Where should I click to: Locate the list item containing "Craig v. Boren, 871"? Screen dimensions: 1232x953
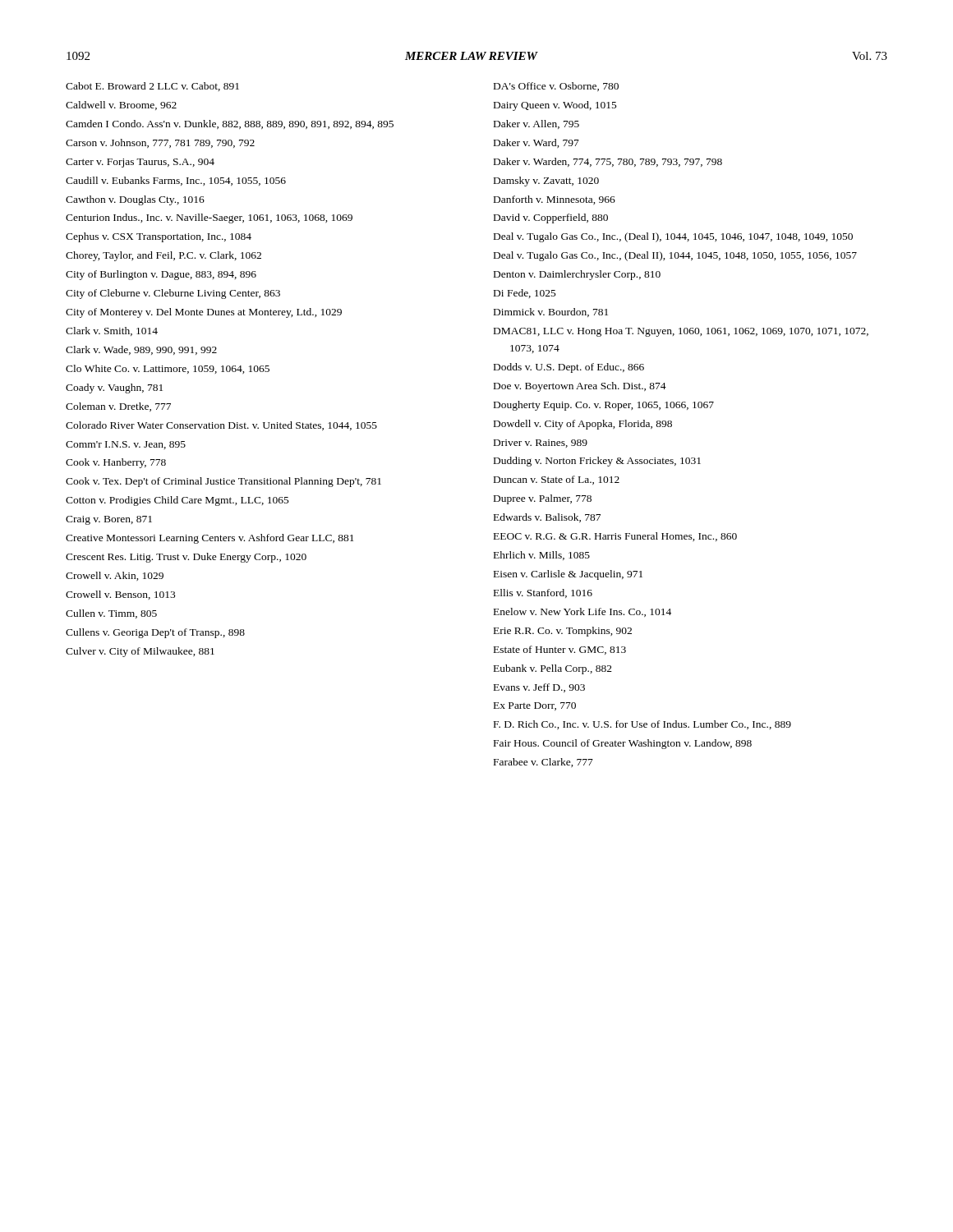tap(109, 519)
